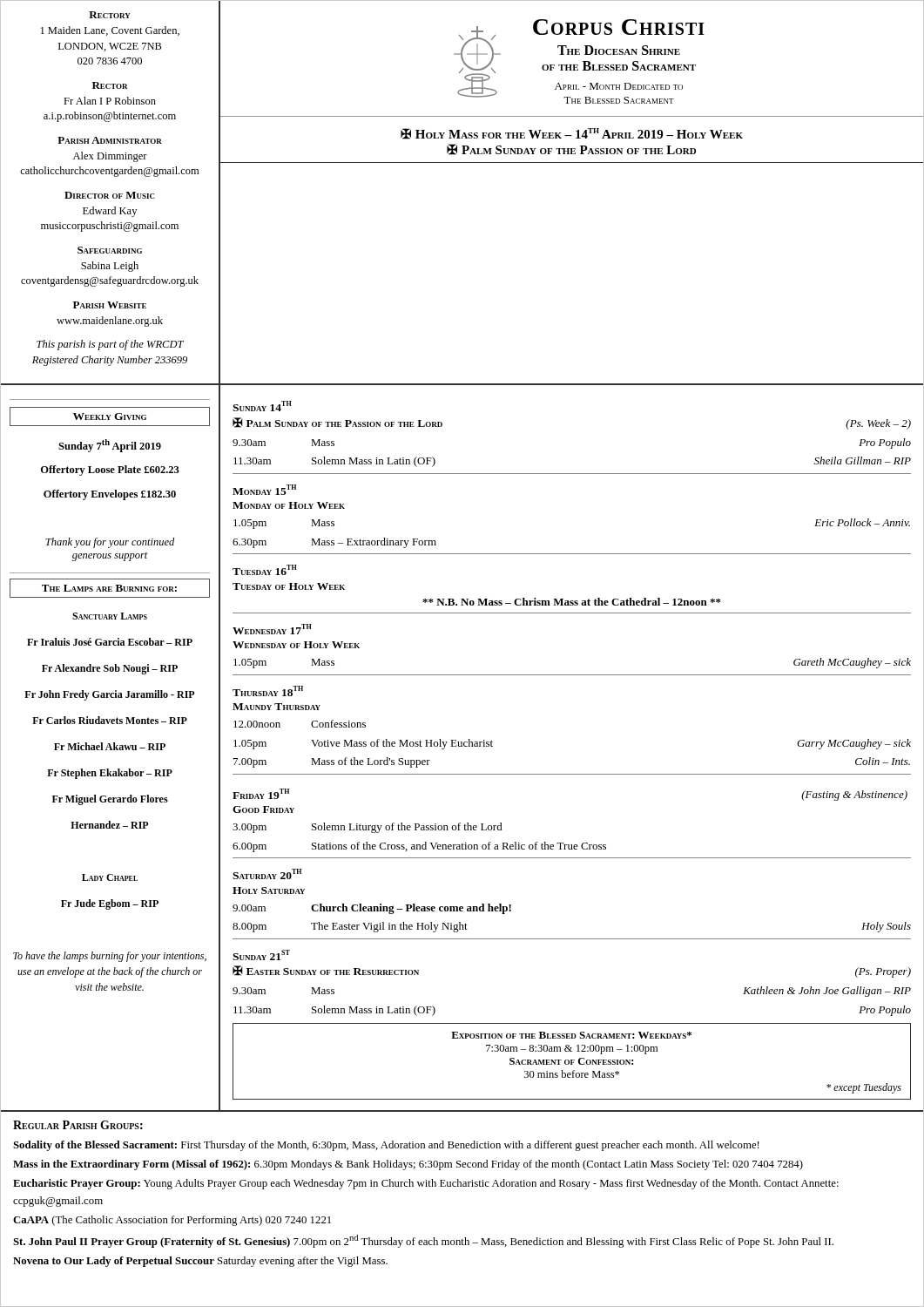The height and width of the screenshot is (1307, 924).
Task: Locate the block starting "Holy Saturday"
Action: (269, 890)
